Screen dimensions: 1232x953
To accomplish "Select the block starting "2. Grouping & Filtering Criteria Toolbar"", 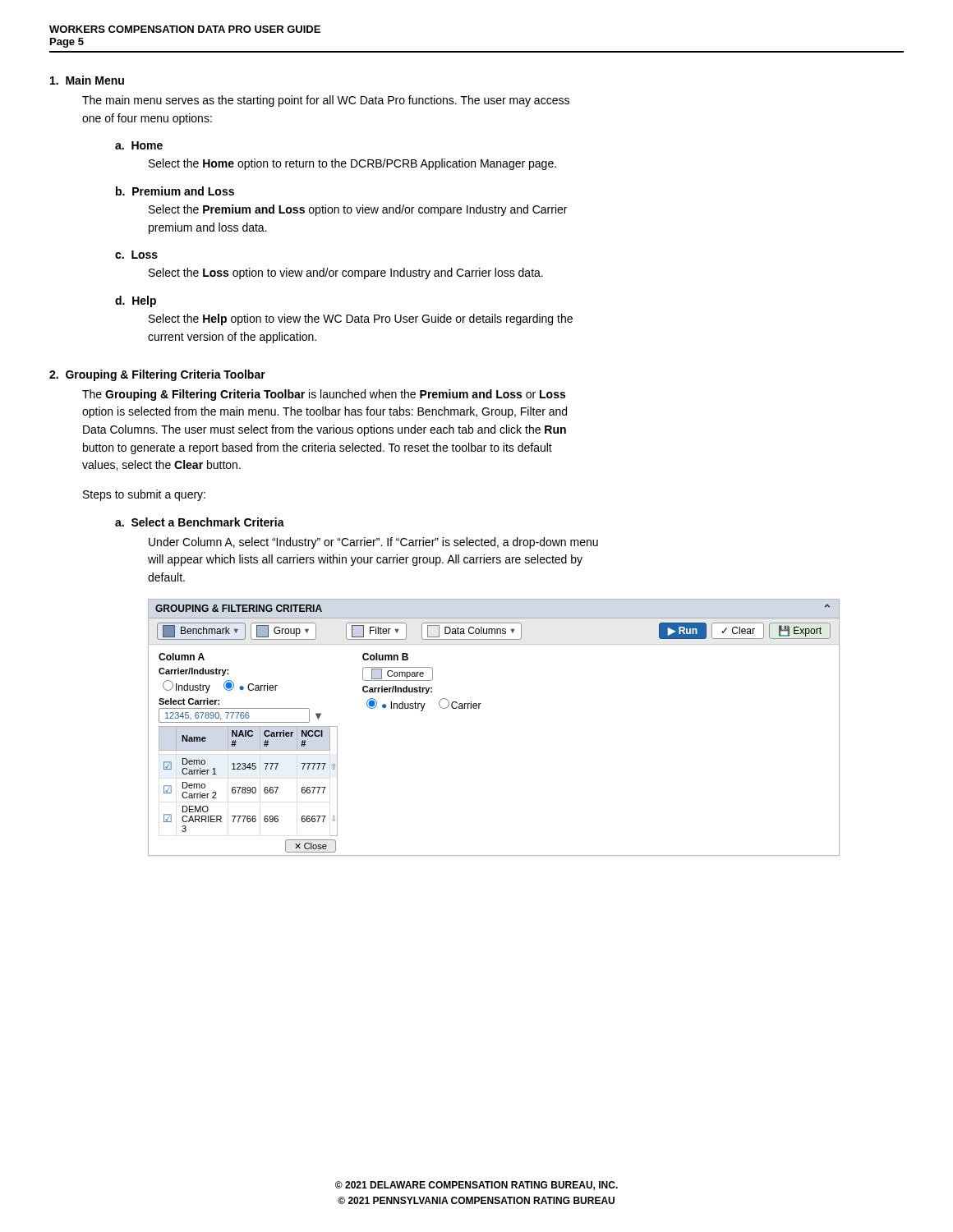I will (157, 374).
